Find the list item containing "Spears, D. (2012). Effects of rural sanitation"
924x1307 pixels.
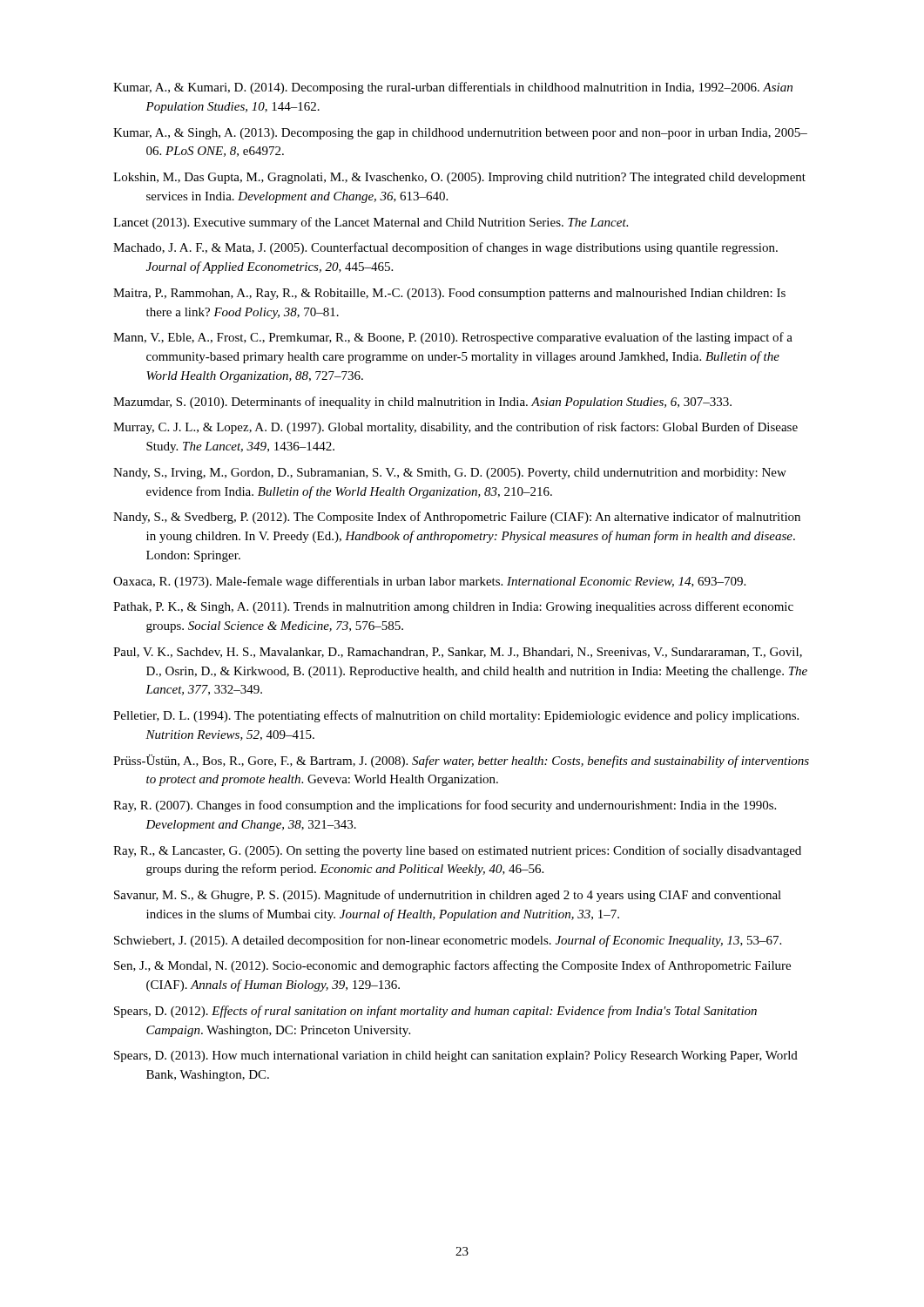coord(435,1020)
